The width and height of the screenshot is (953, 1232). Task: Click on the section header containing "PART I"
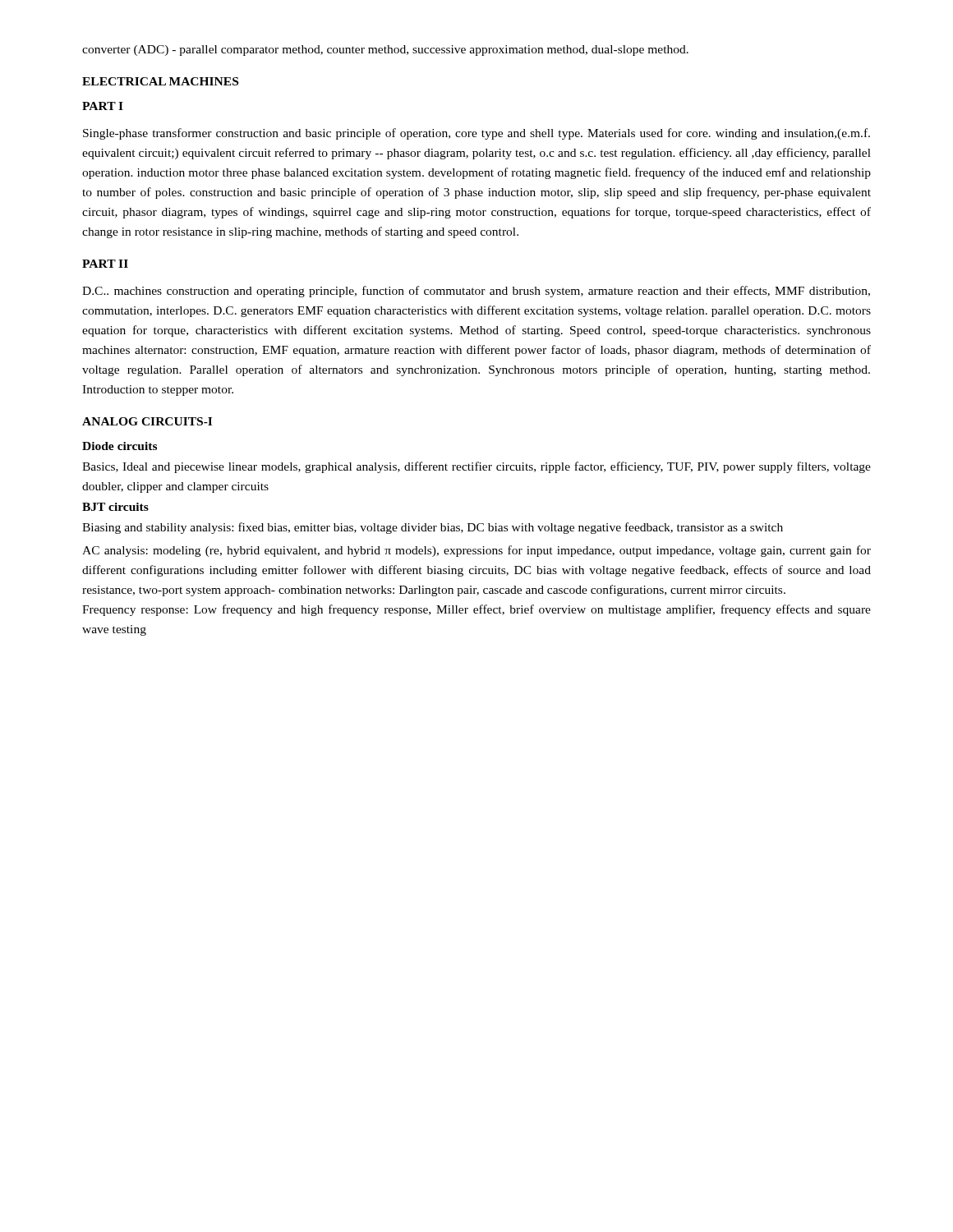(103, 106)
